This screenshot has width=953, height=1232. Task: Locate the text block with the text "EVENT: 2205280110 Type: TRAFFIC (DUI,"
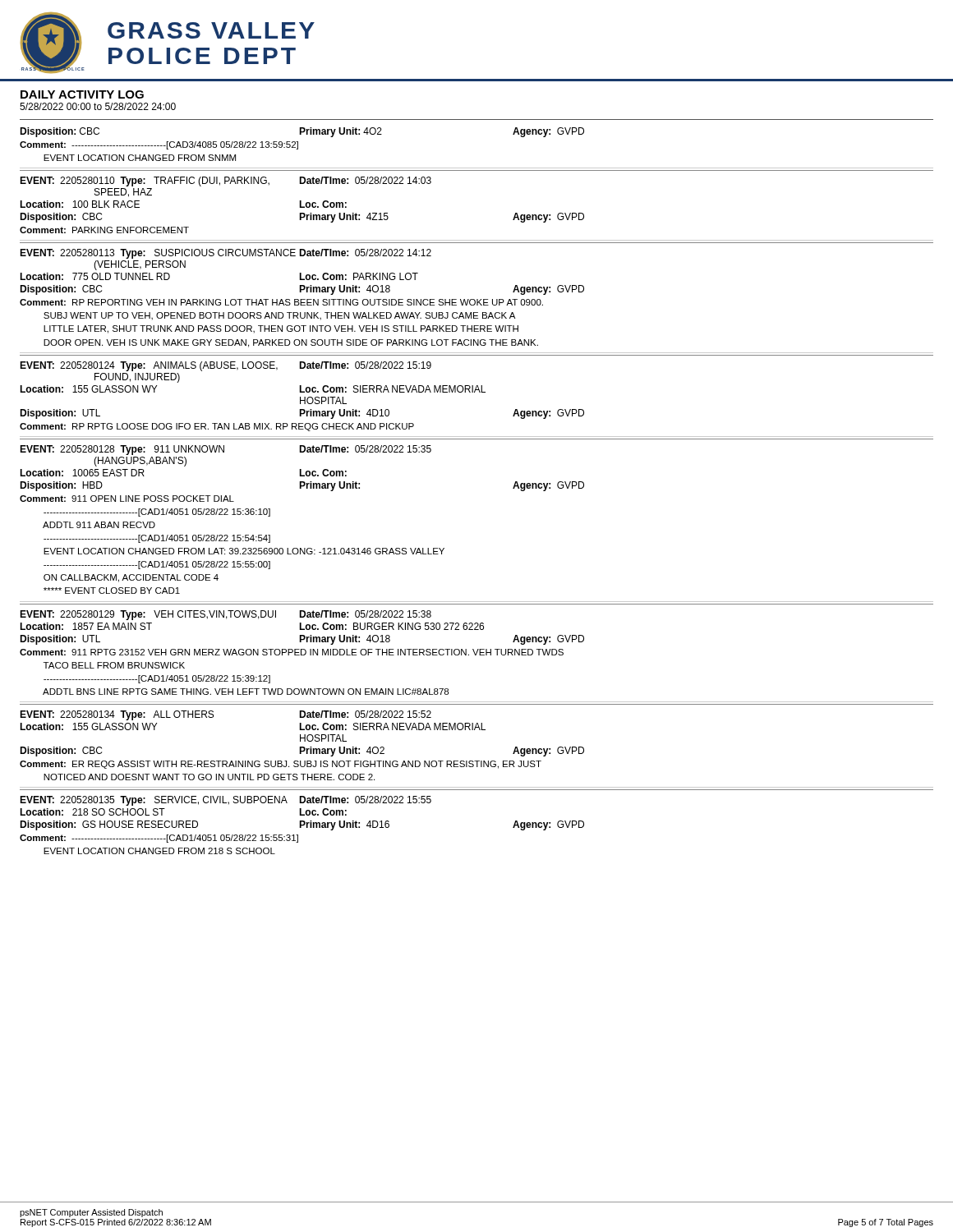click(226, 182)
